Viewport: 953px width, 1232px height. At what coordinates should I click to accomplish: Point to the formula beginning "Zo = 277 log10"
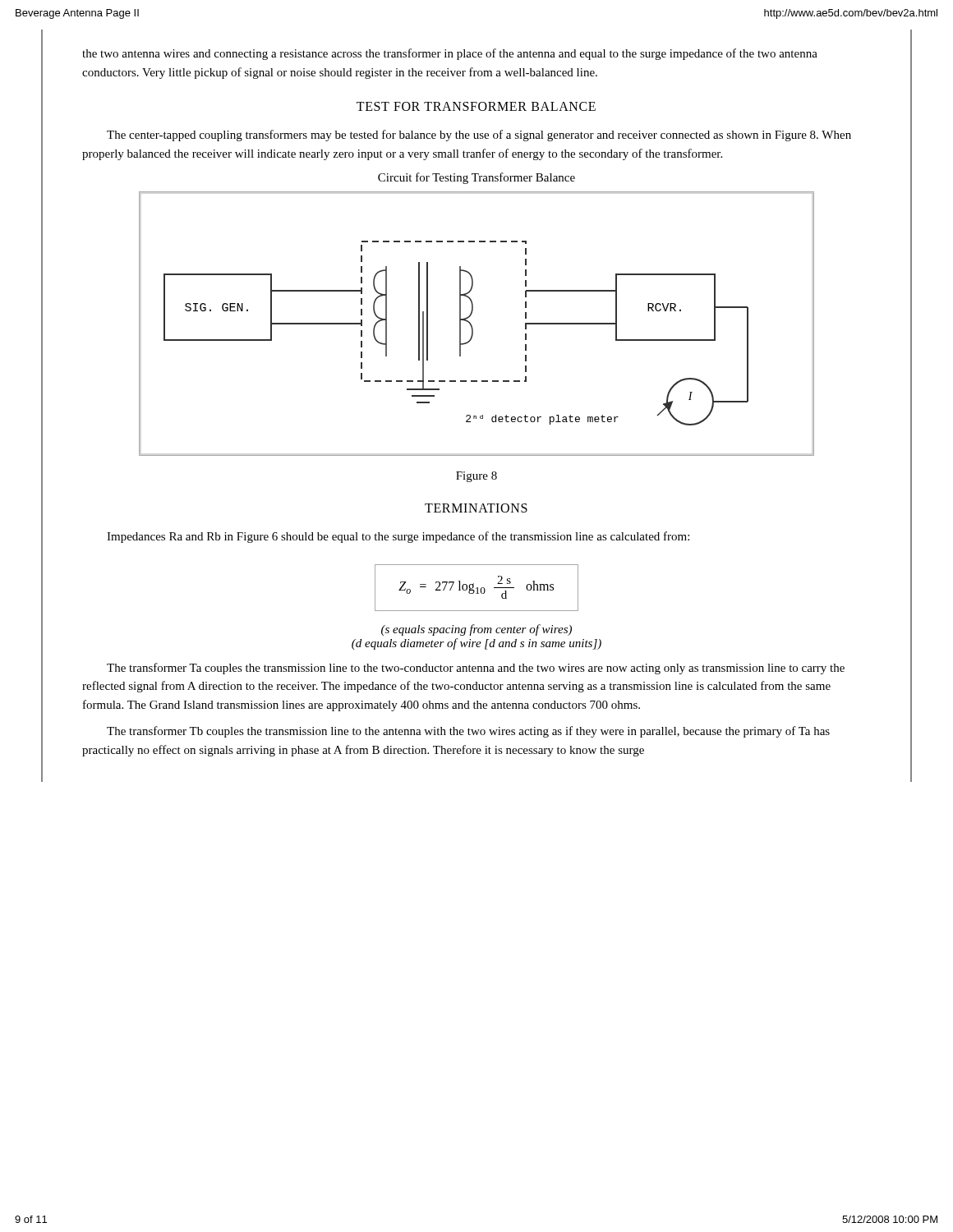(476, 587)
